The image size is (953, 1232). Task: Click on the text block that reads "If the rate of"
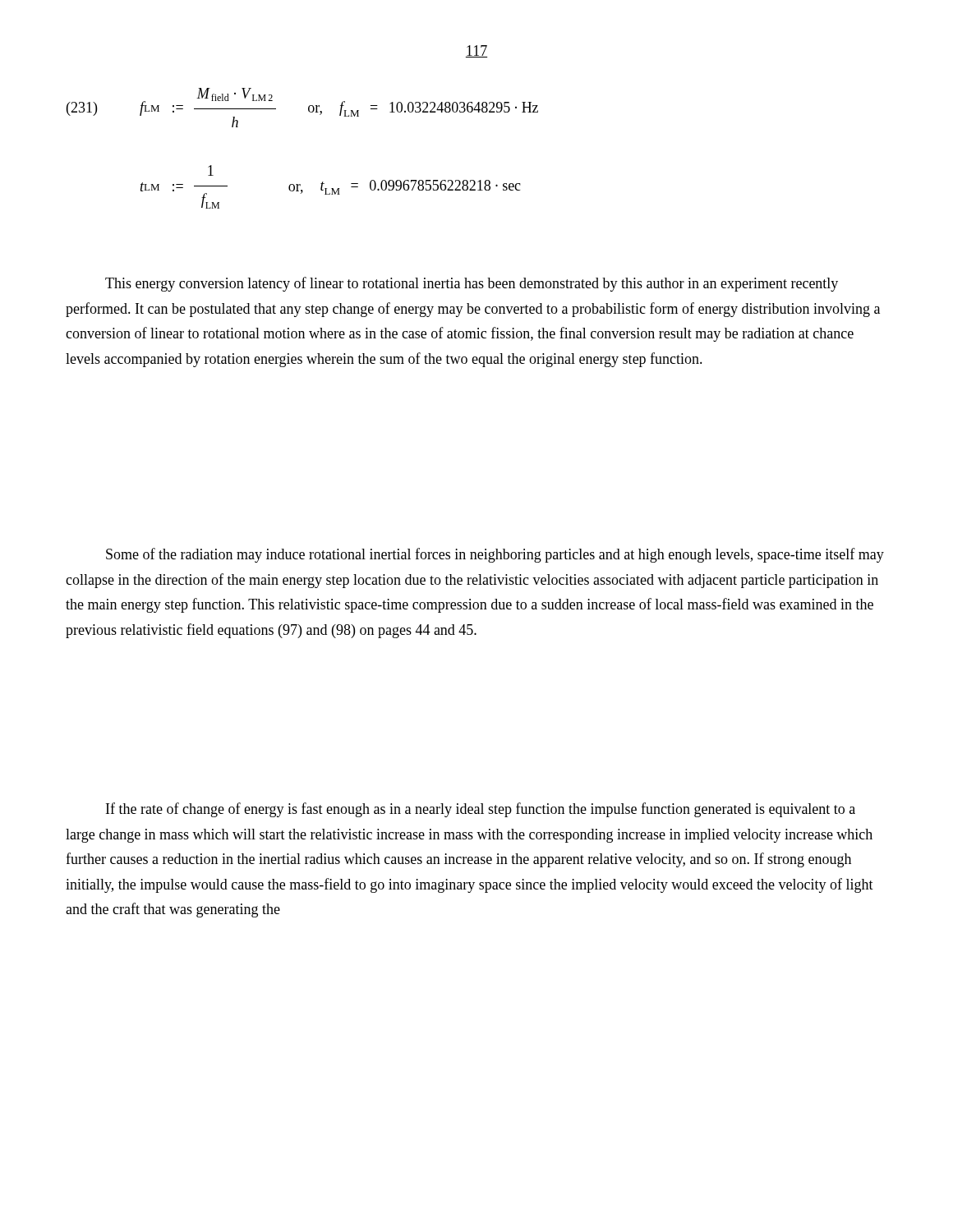click(469, 859)
